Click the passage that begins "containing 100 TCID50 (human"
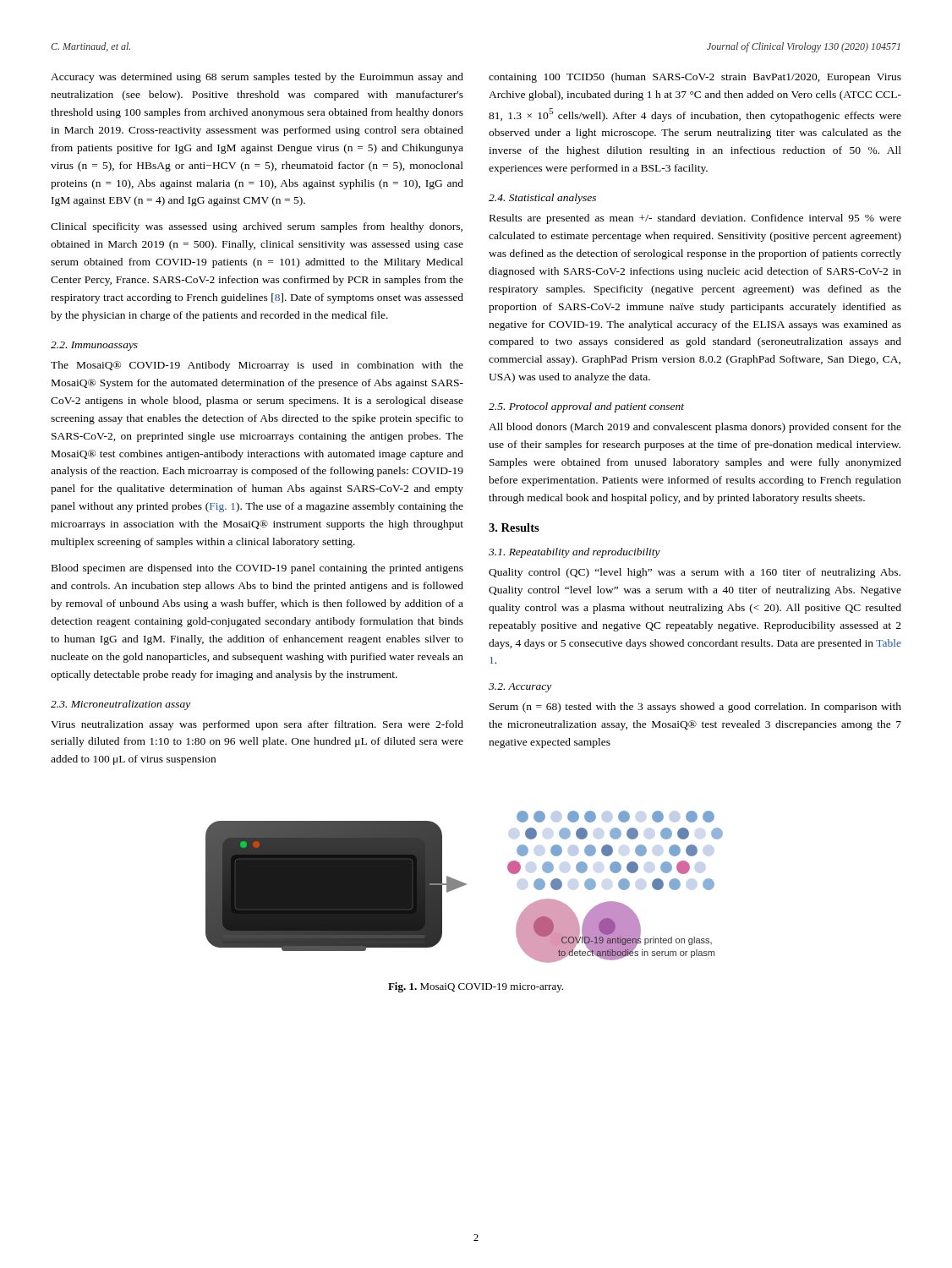This screenshot has width=952, height=1268. click(695, 123)
